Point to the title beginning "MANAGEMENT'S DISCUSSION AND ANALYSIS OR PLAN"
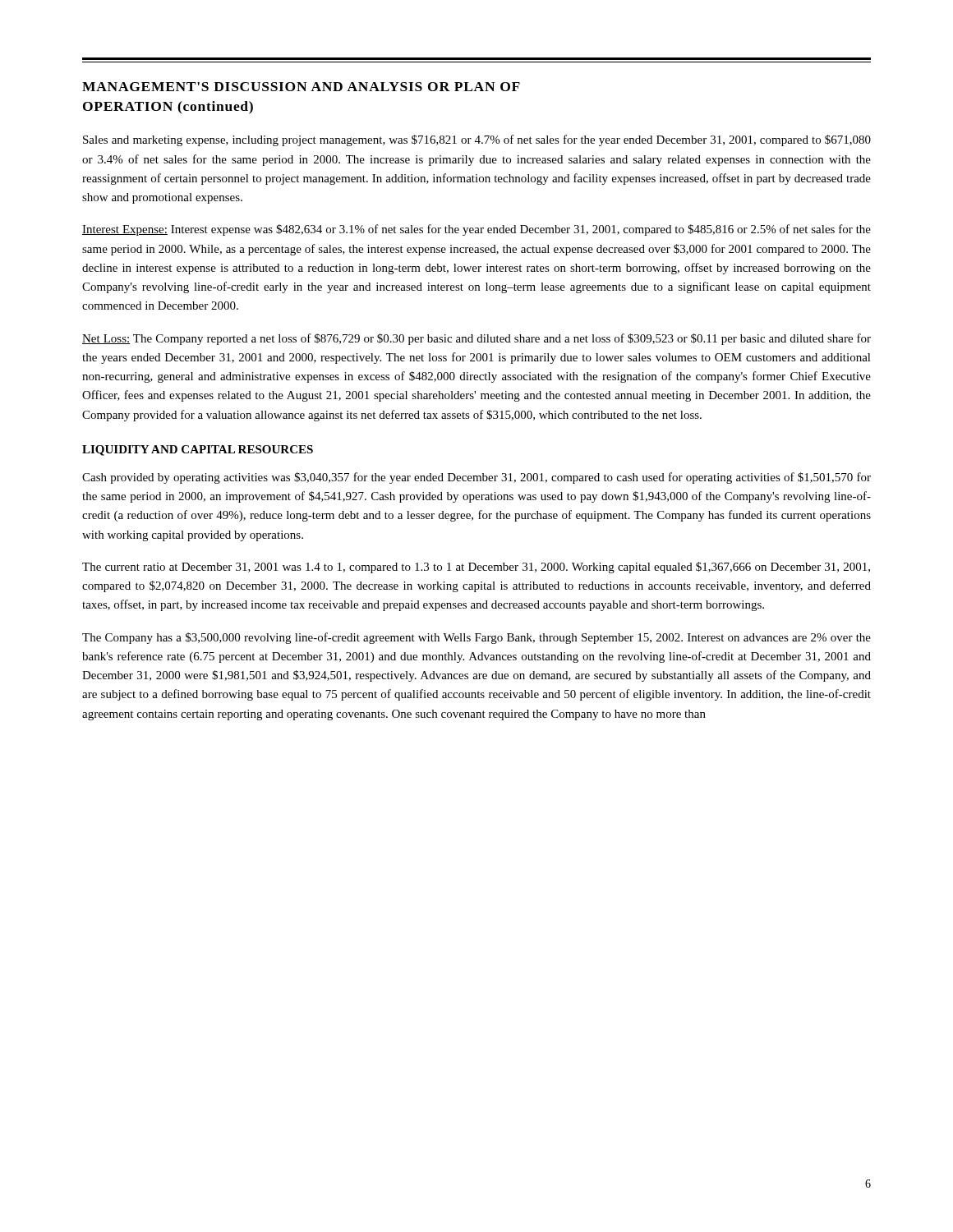 tap(476, 97)
